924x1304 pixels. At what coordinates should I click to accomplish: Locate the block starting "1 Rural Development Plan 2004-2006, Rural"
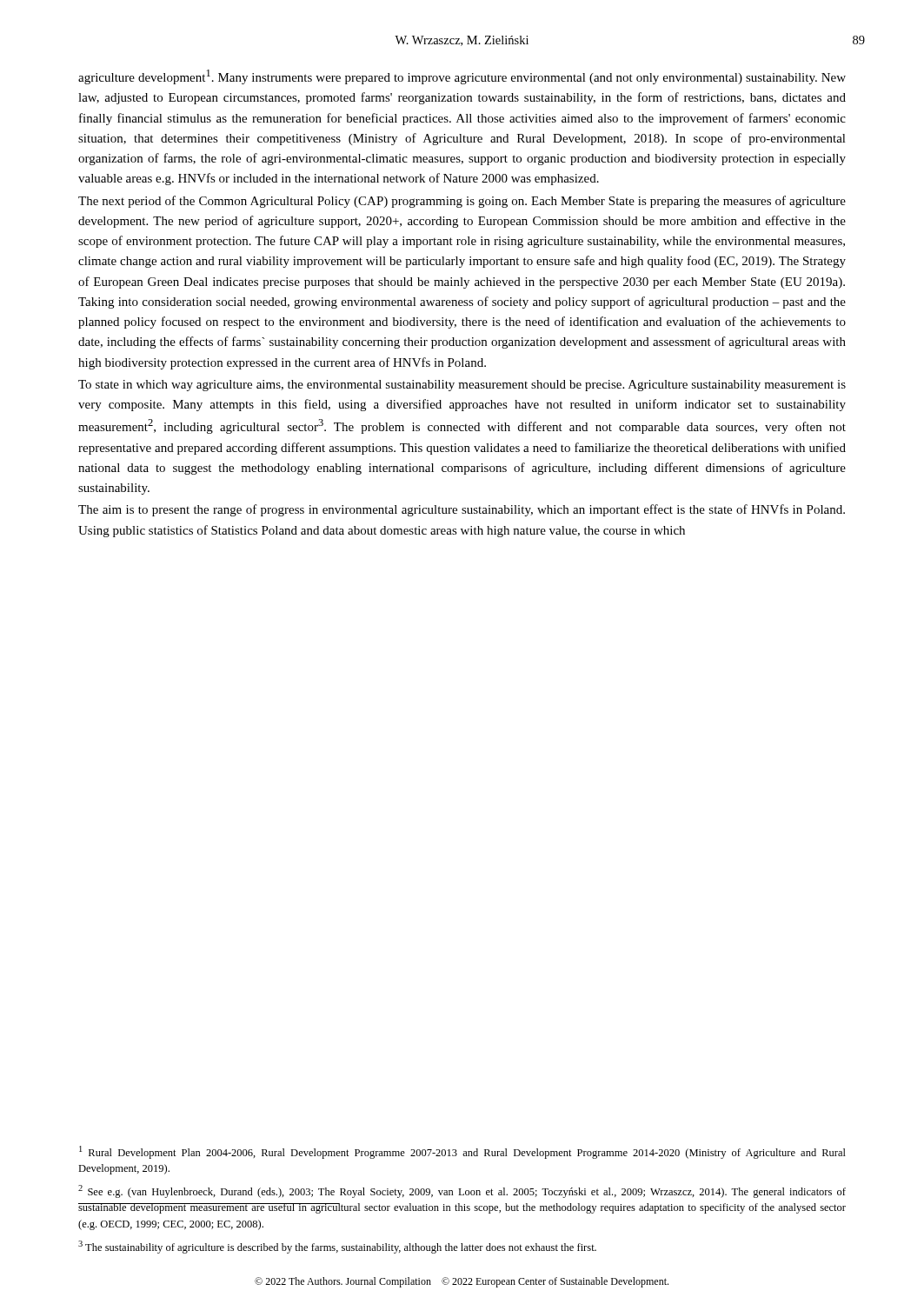click(x=462, y=1159)
